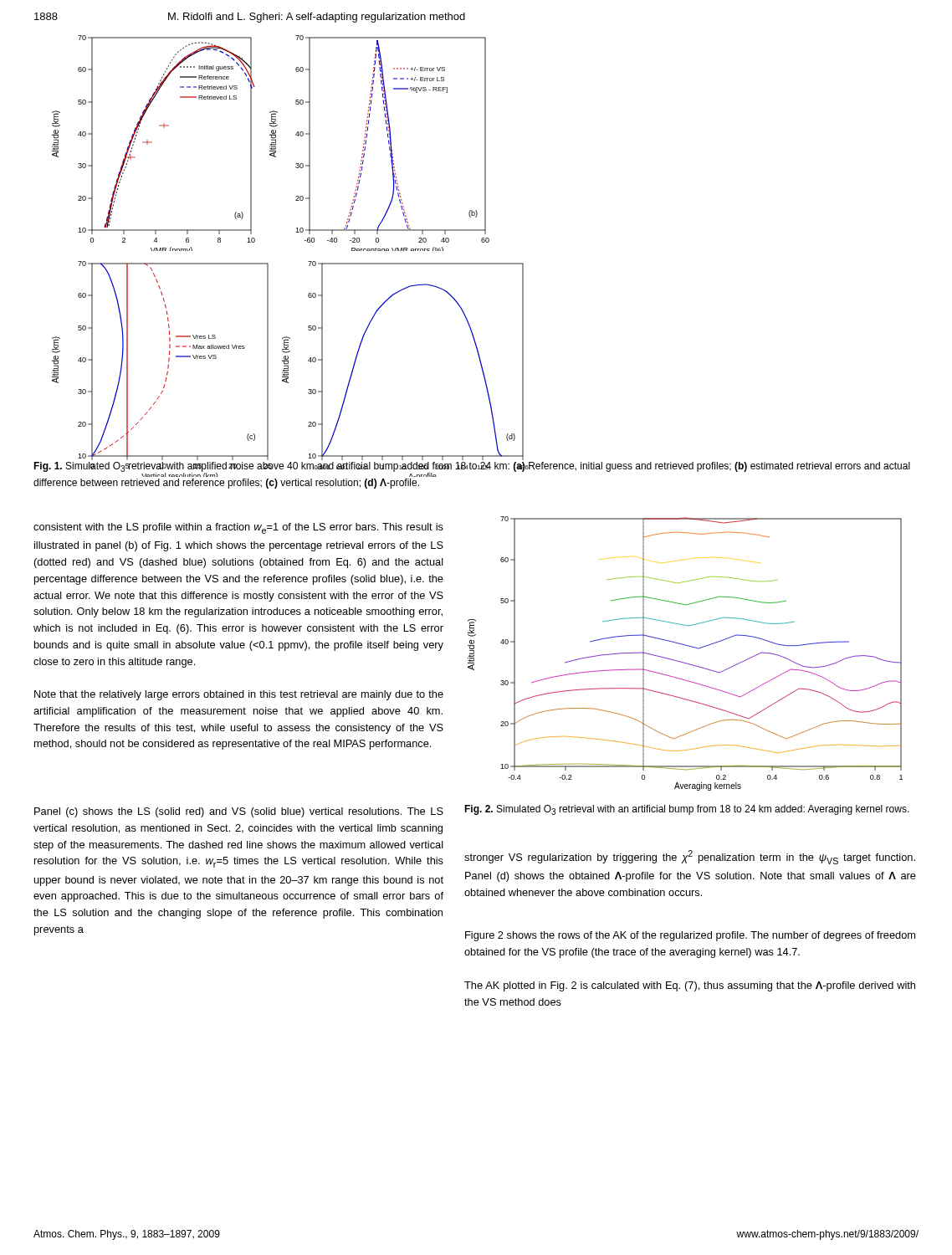Click the caption that begins "Fig. 1. Simulated O3 retrieval with amplified noise"
The height and width of the screenshot is (1255, 952).
(472, 475)
